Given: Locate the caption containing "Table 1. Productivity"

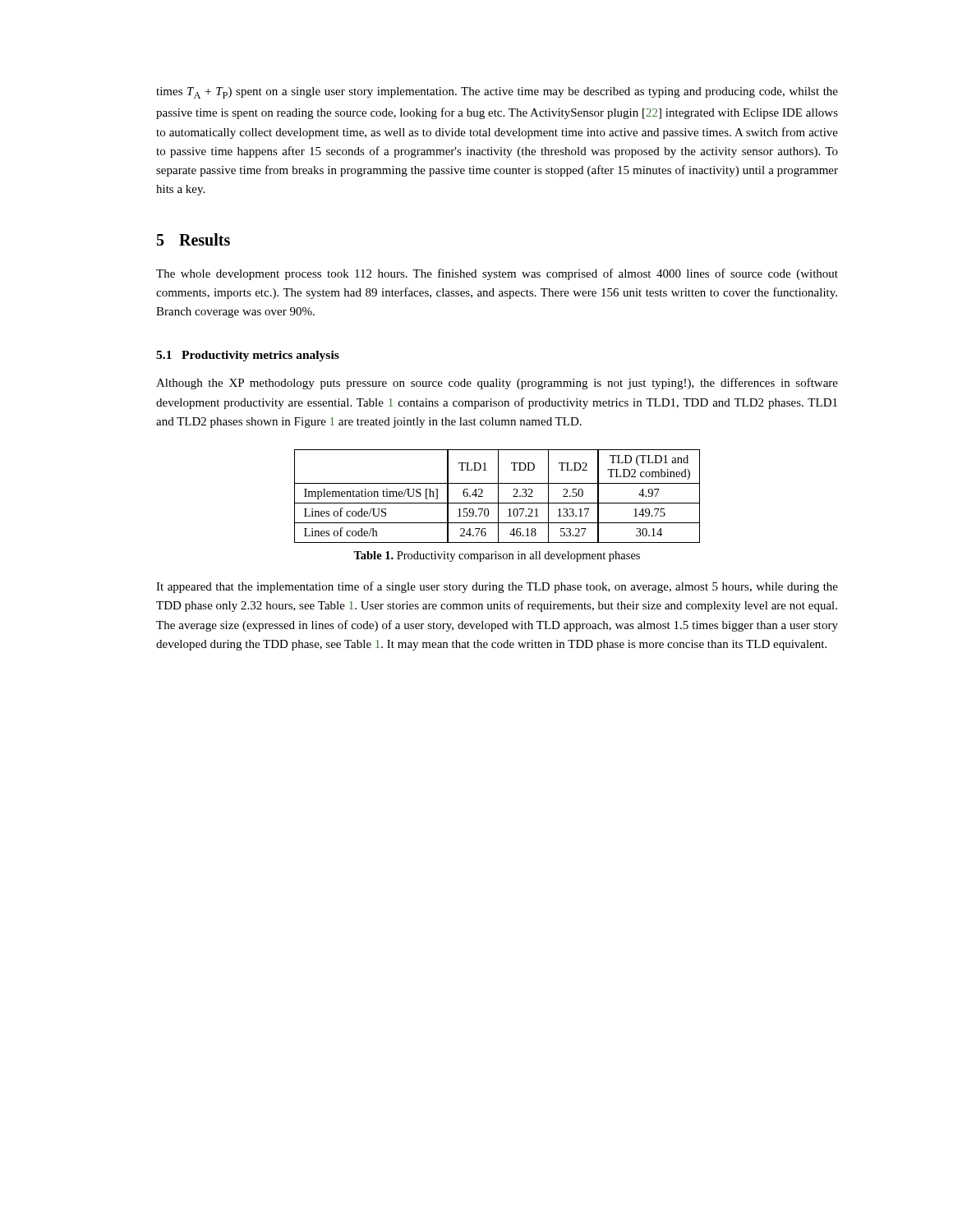Looking at the screenshot, I should click(497, 555).
